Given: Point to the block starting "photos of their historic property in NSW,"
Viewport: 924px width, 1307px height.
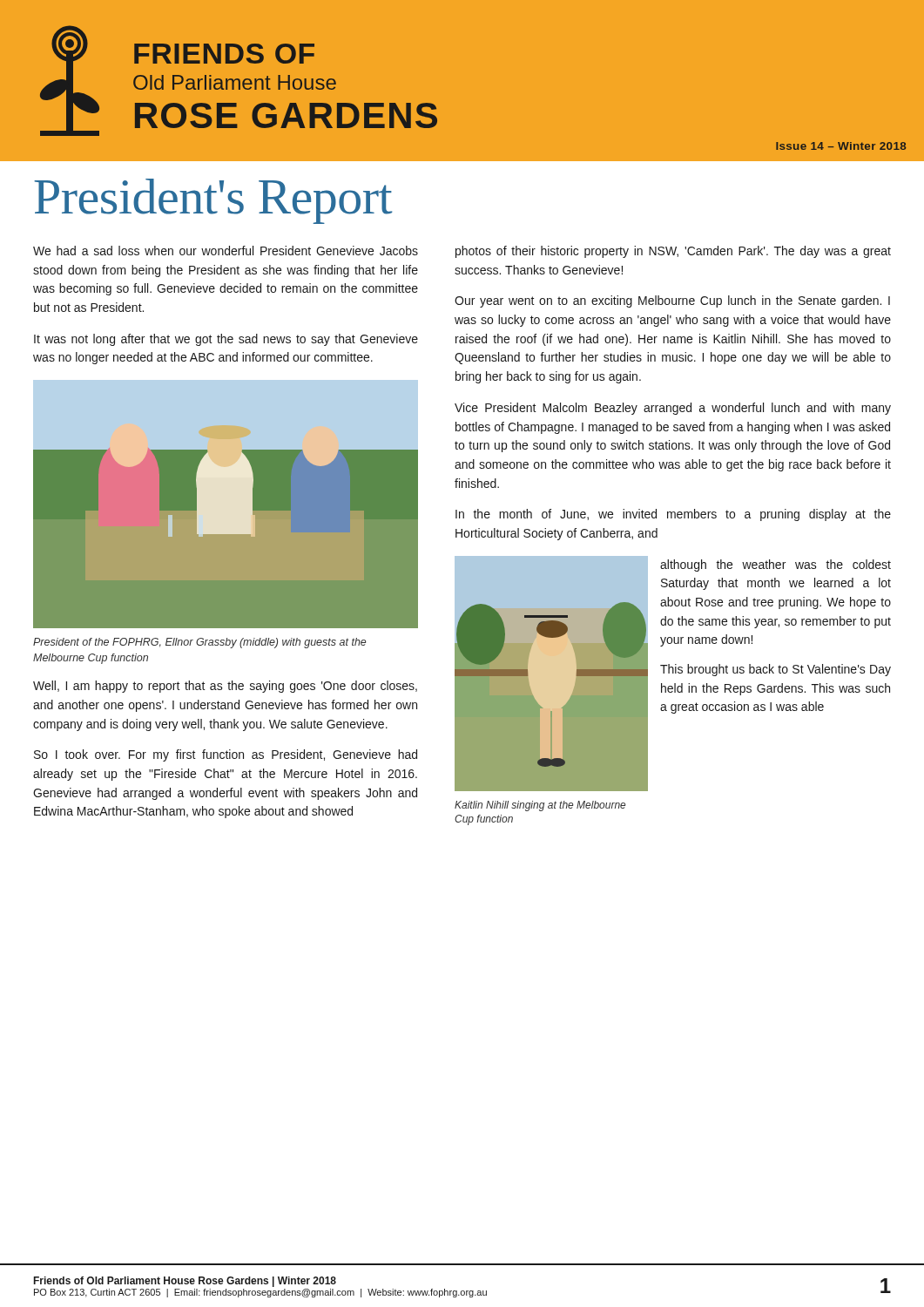Looking at the screenshot, I should pyautogui.click(x=673, y=260).
